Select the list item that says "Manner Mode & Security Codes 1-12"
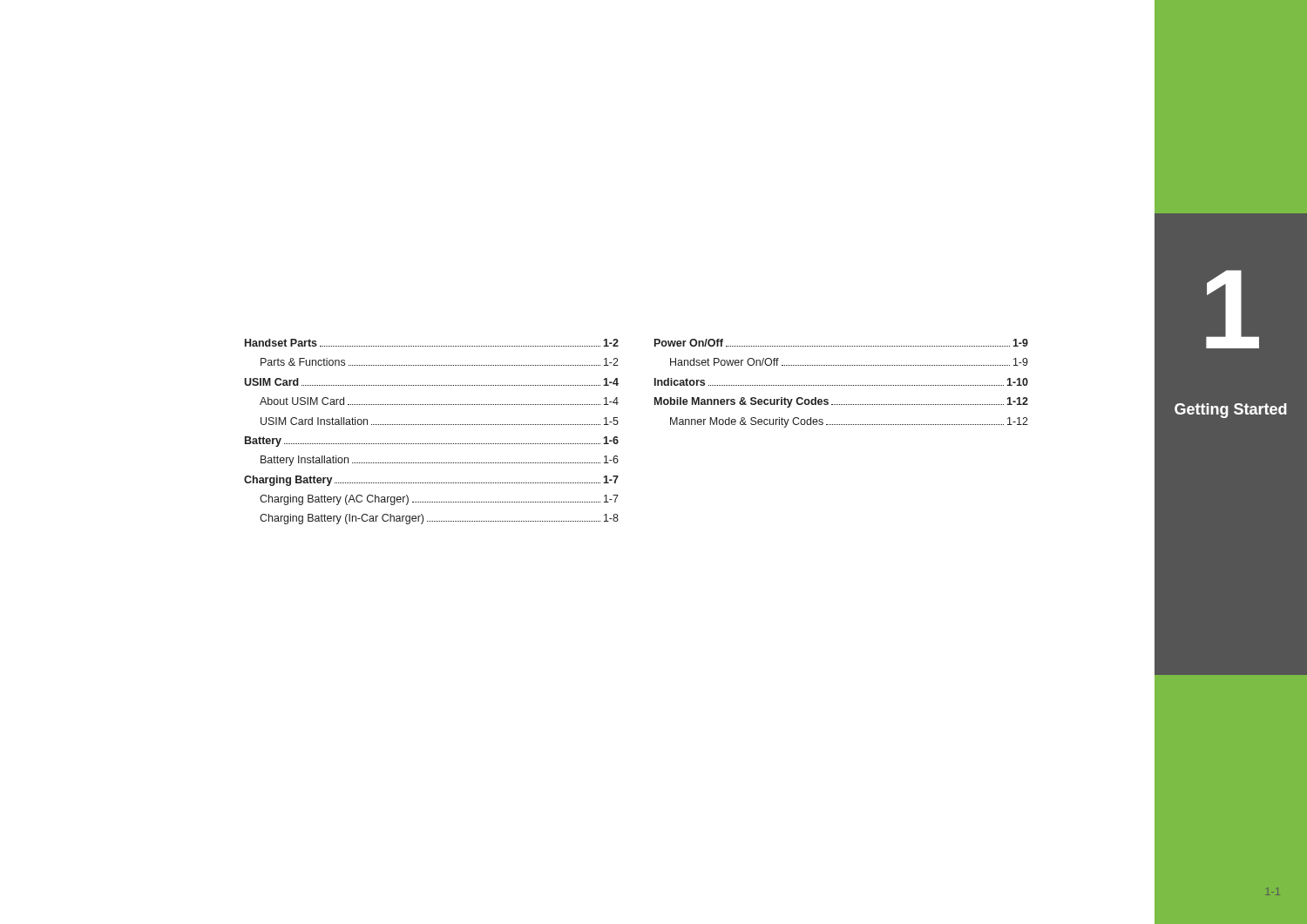1307x924 pixels. coord(849,422)
